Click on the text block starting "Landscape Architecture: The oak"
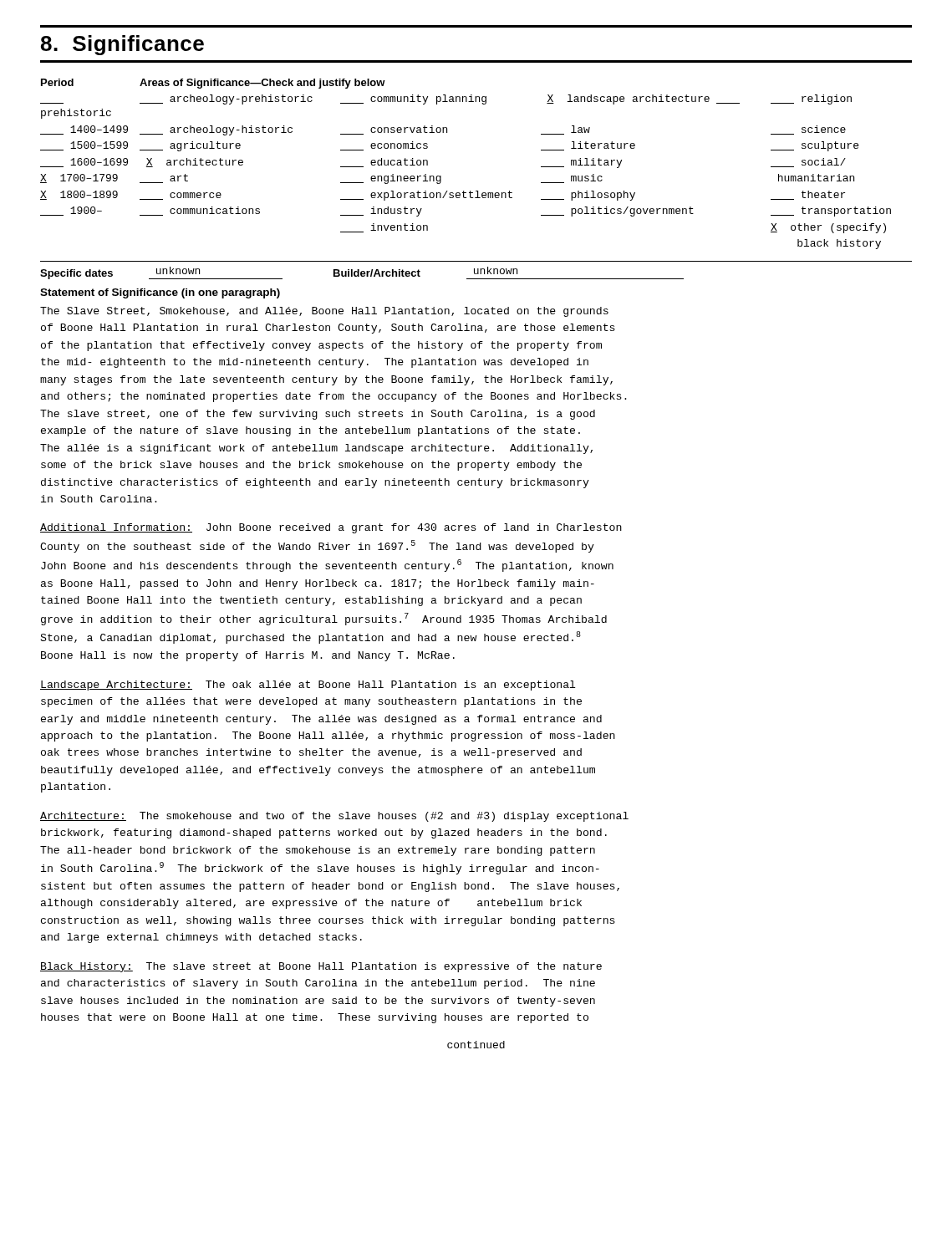This screenshot has width=952, height=1254. click(328, 736)
